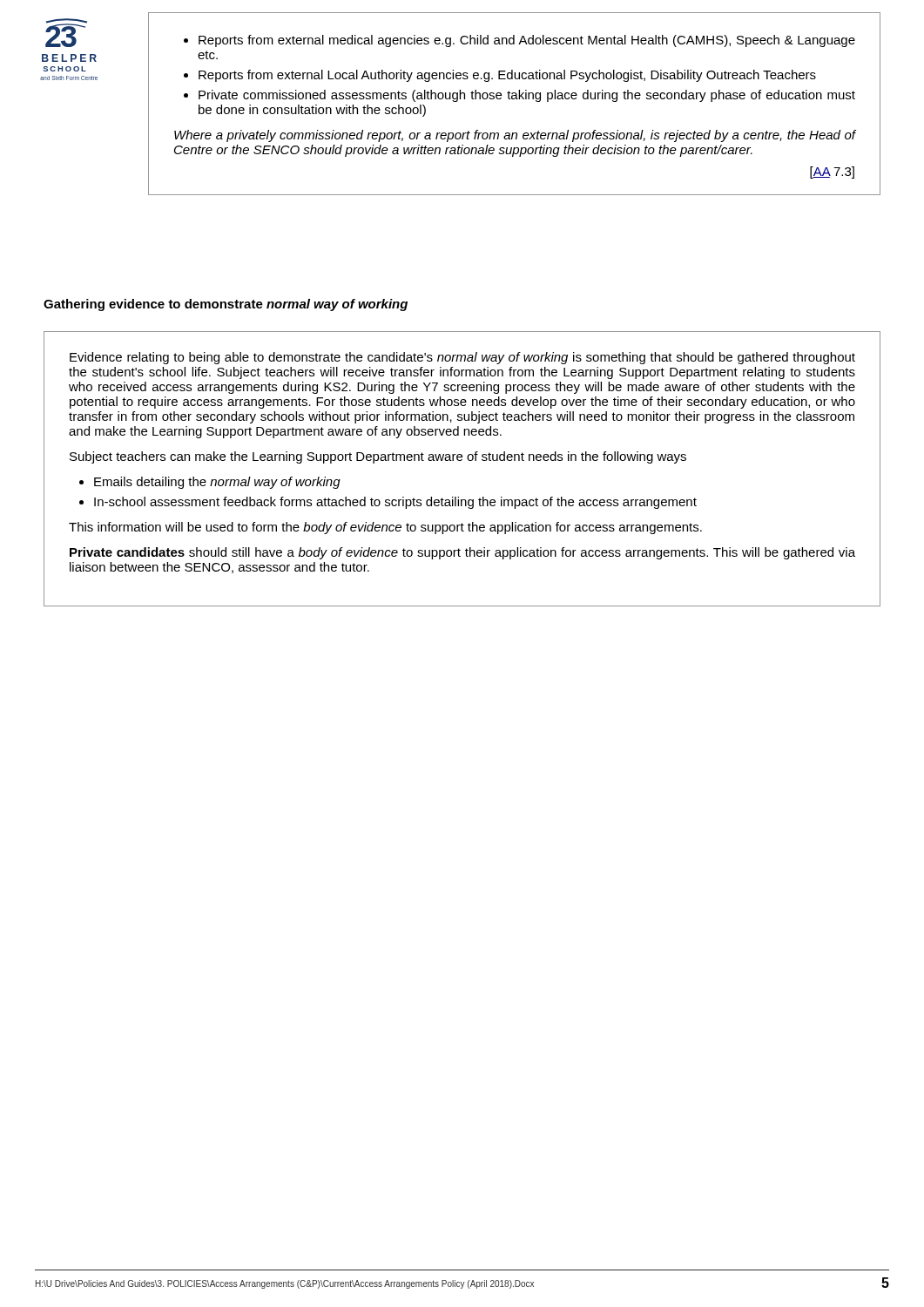Select the logo

tap(91, 52)
